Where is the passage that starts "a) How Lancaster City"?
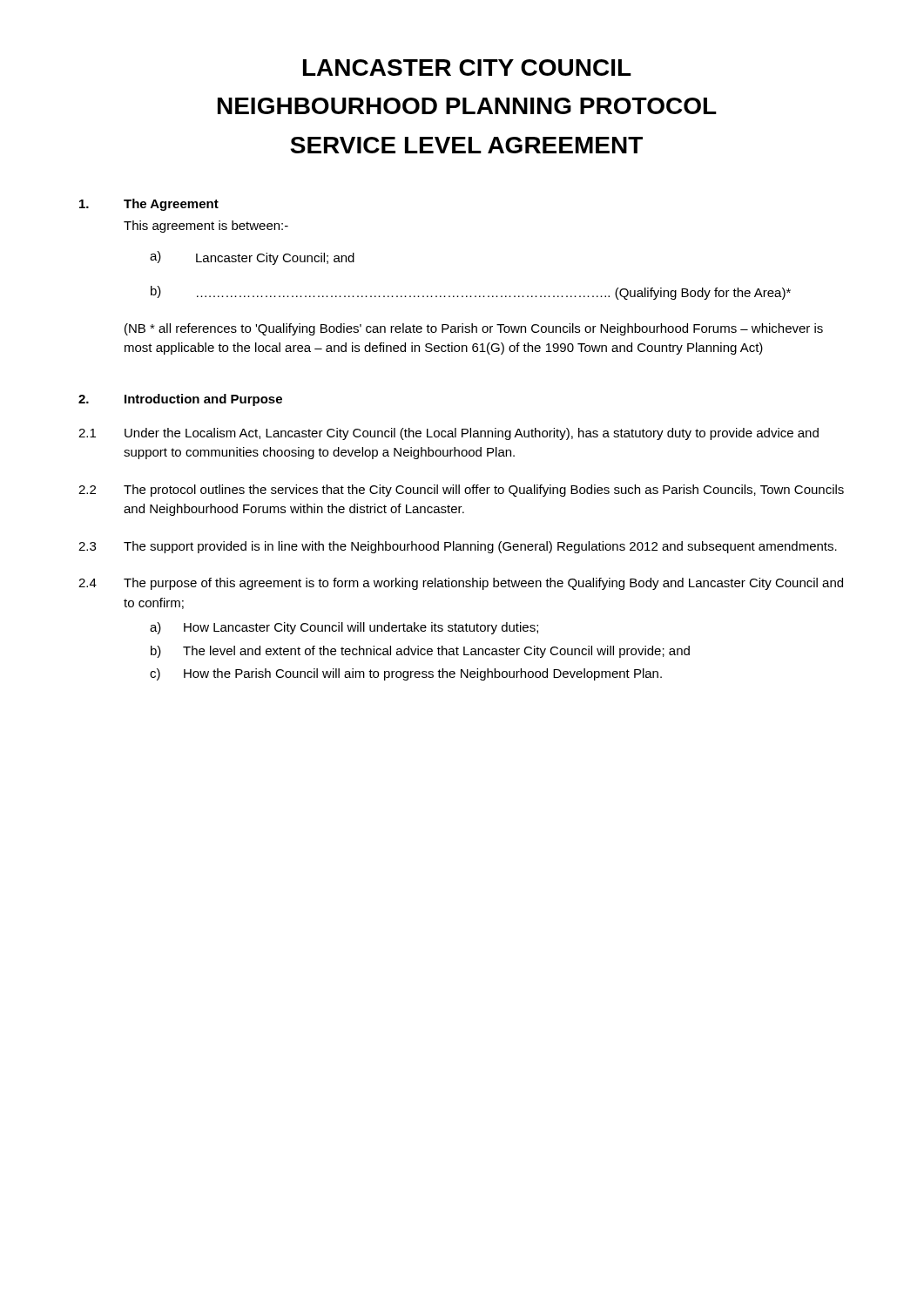Image resolution: width=924 pixels, height=1307 pixels. click(502, 628)
